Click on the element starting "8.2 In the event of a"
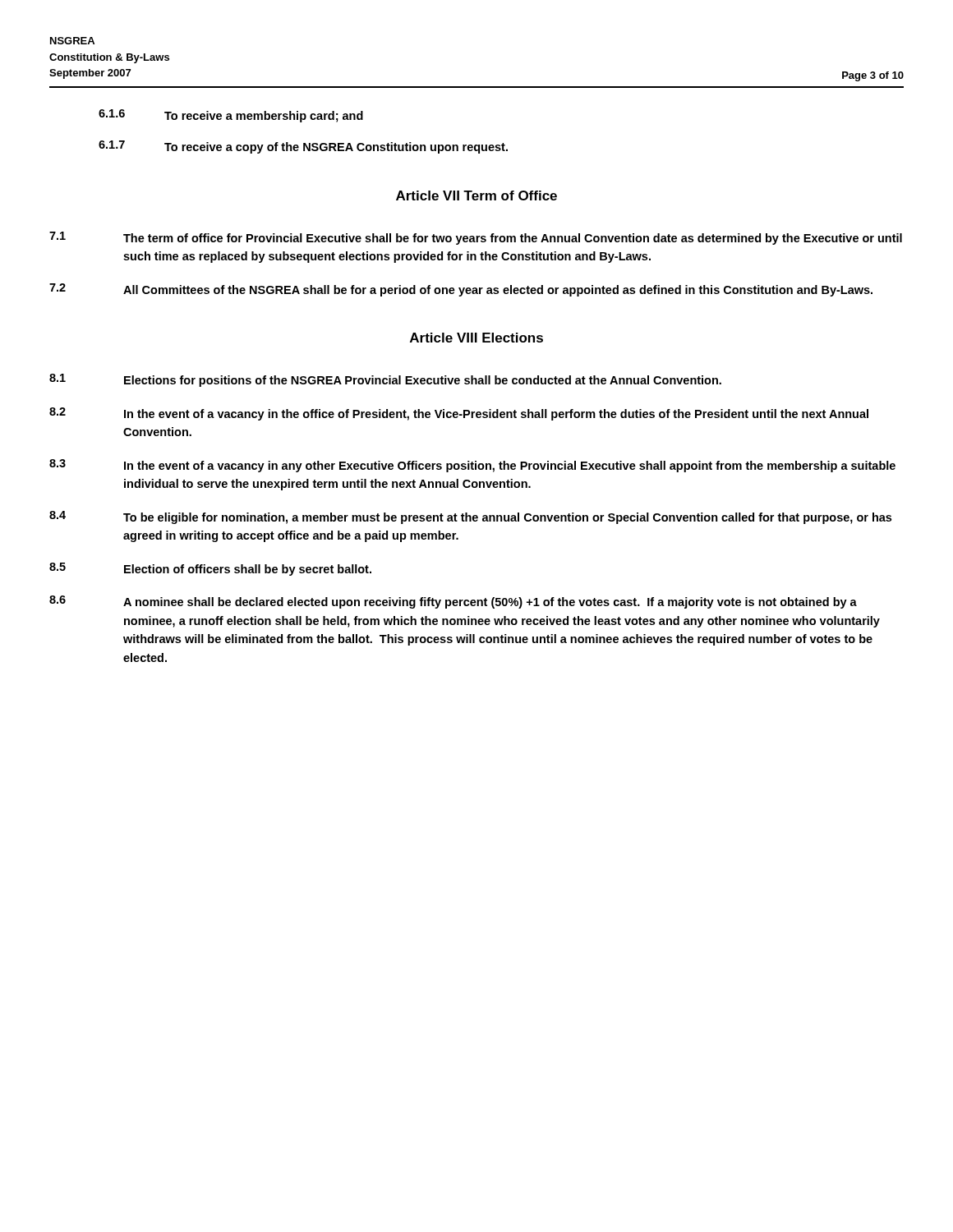Screen dimensions: 1232x953 [x=476, y=423]
